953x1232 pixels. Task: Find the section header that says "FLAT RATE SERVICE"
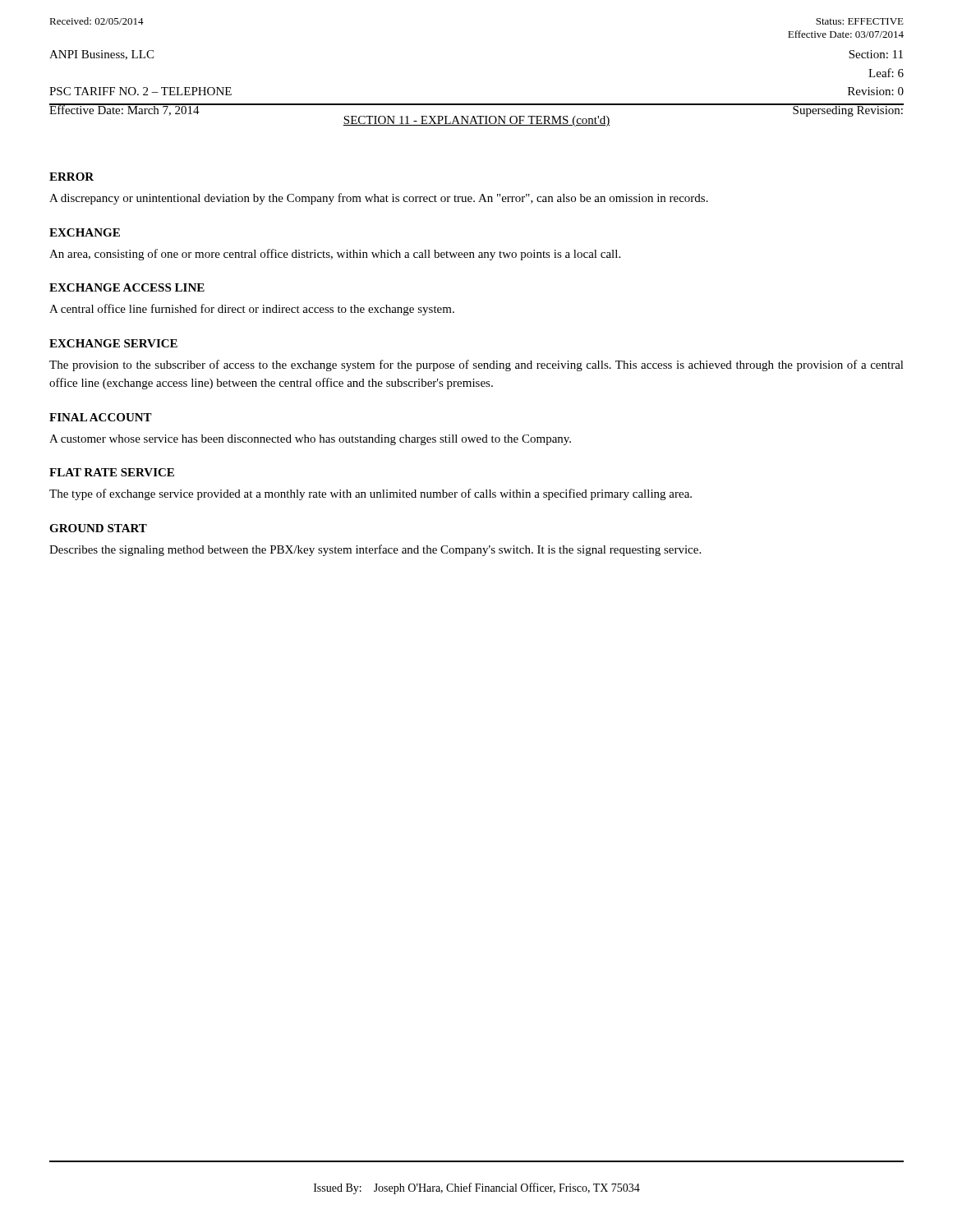coord(112,472)
